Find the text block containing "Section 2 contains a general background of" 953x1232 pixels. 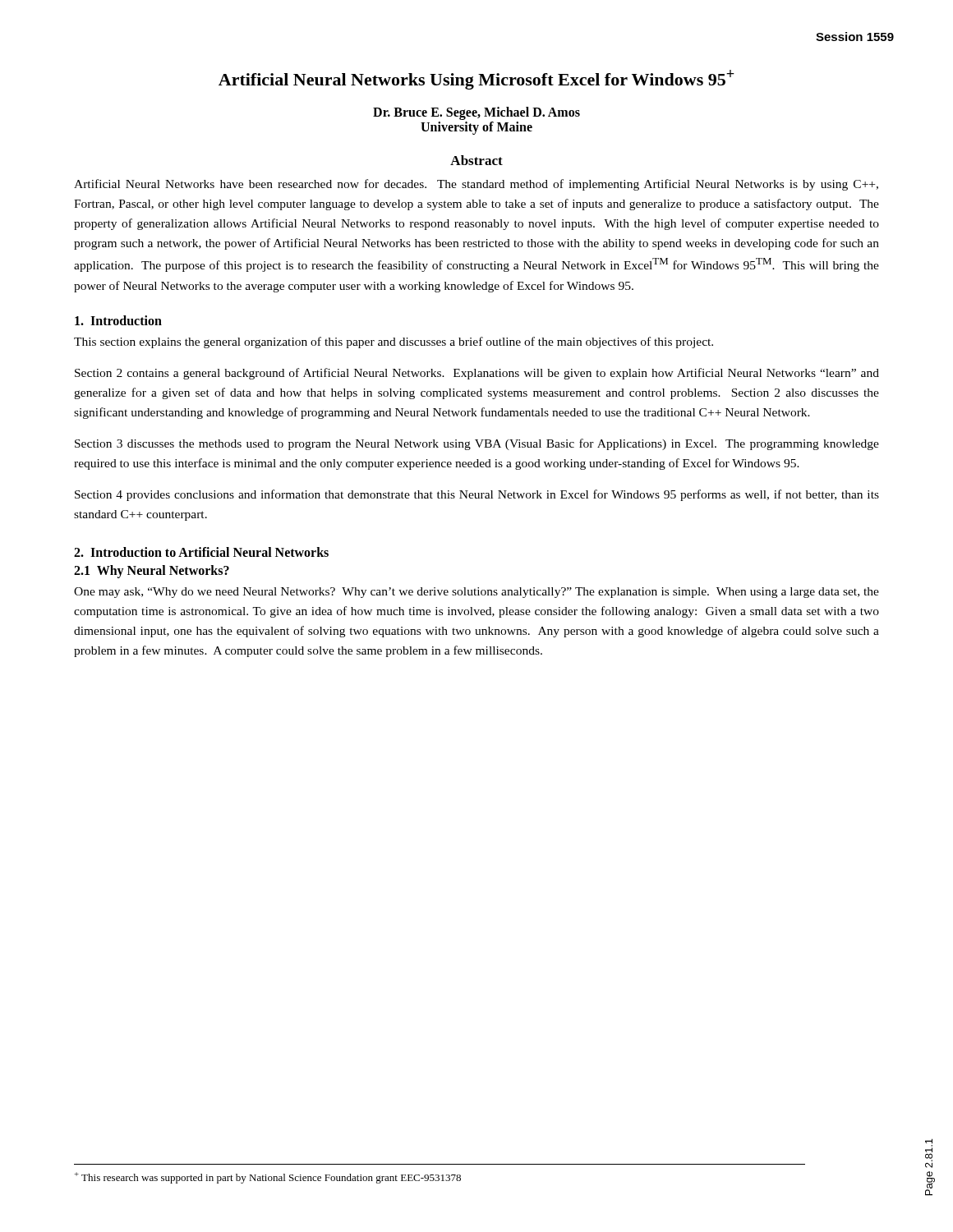click(x=476, y=392)
